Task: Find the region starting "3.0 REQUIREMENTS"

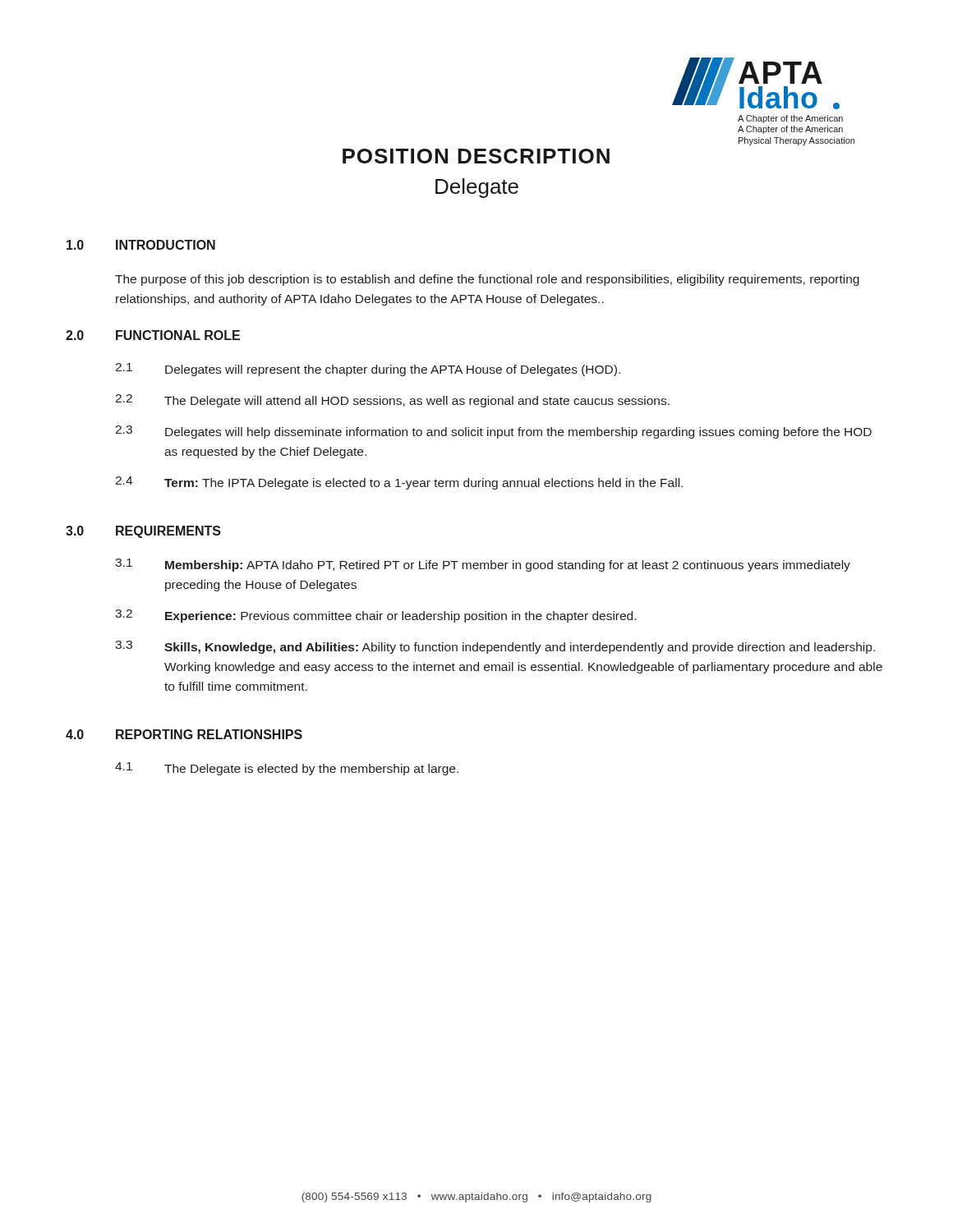Action: (x=143, y=531)
